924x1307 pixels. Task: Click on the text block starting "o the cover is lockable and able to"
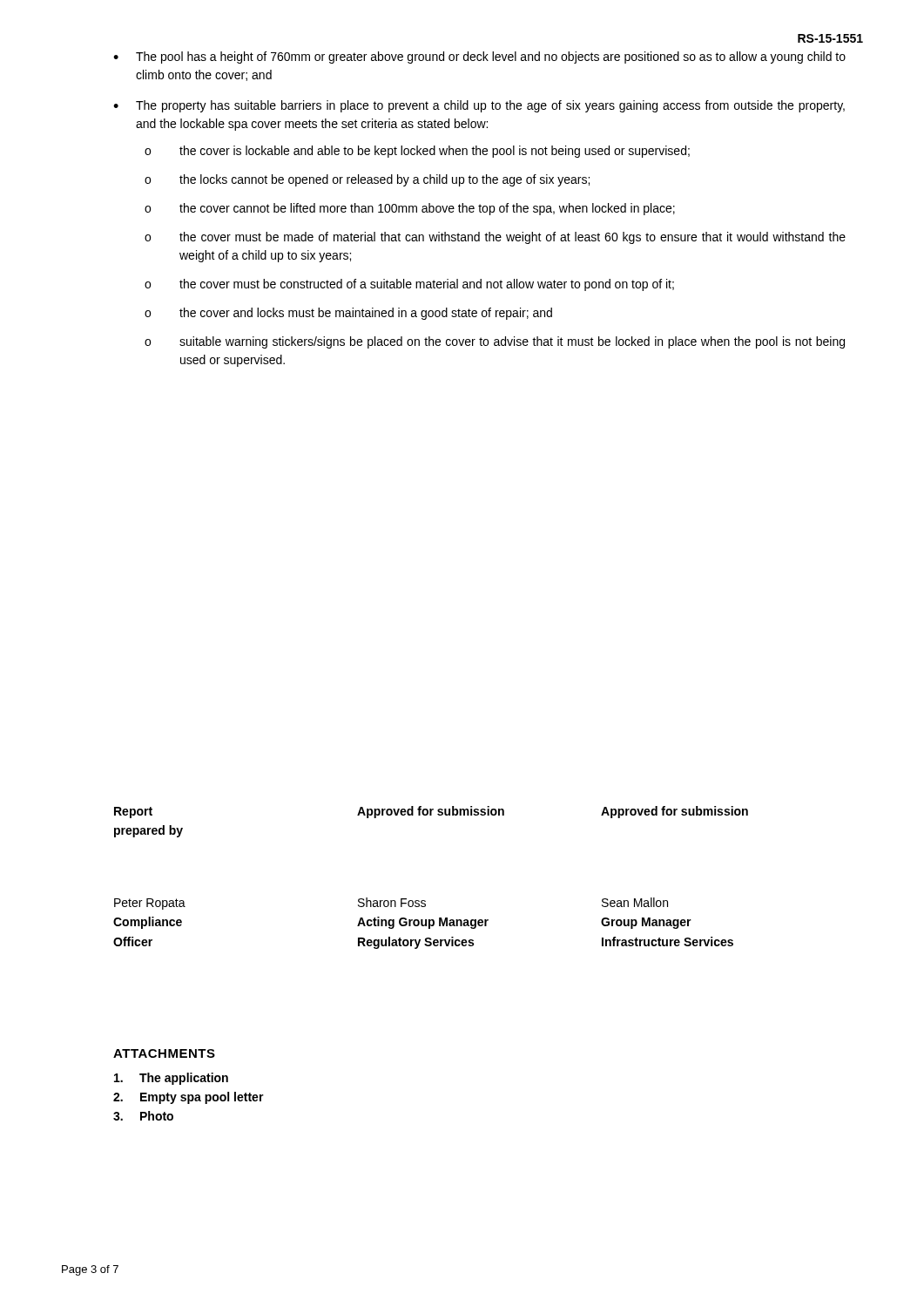[x=495, y=151]
